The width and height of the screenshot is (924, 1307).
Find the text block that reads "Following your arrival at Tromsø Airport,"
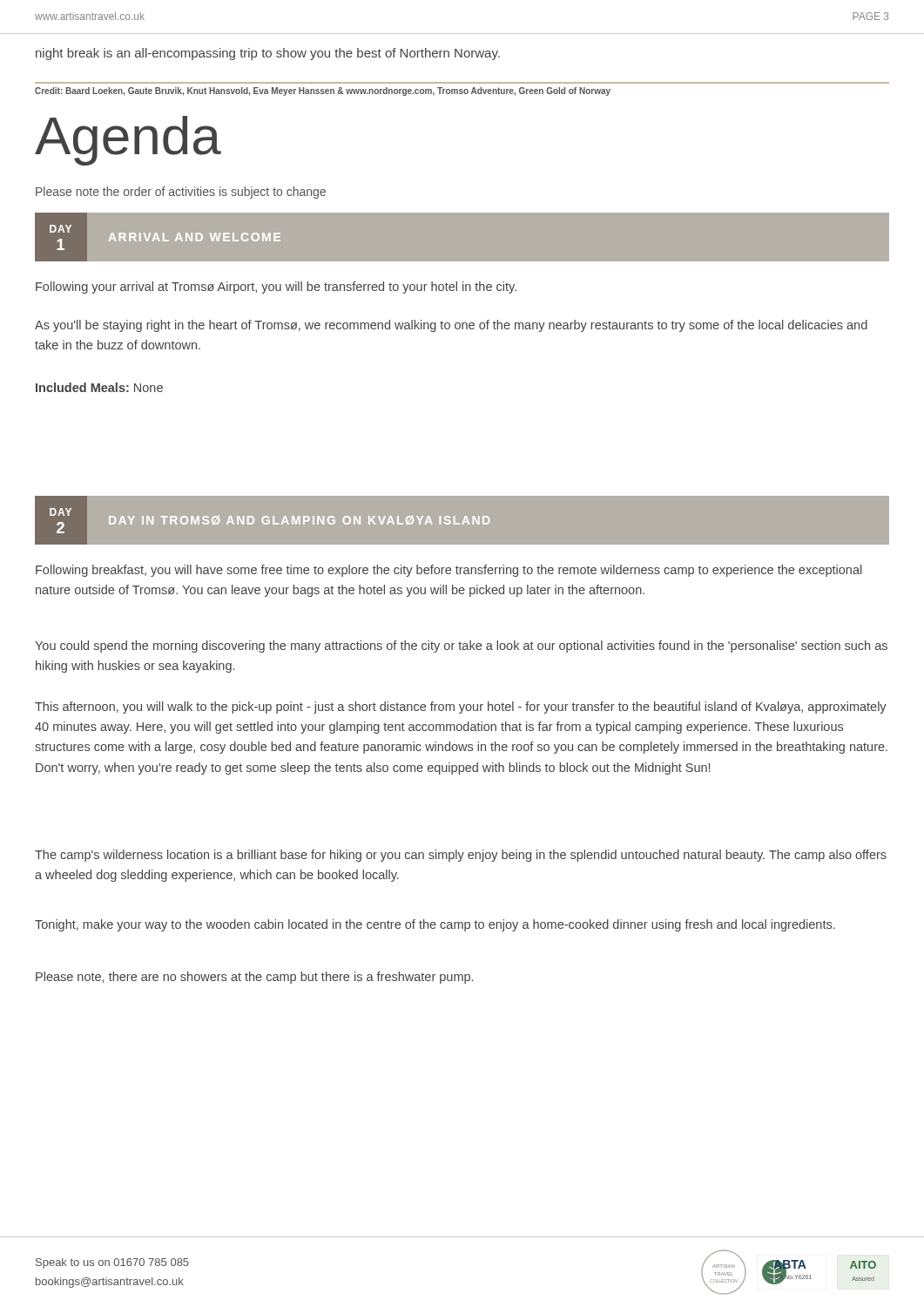pyautogui.click(x=276, y=287)
